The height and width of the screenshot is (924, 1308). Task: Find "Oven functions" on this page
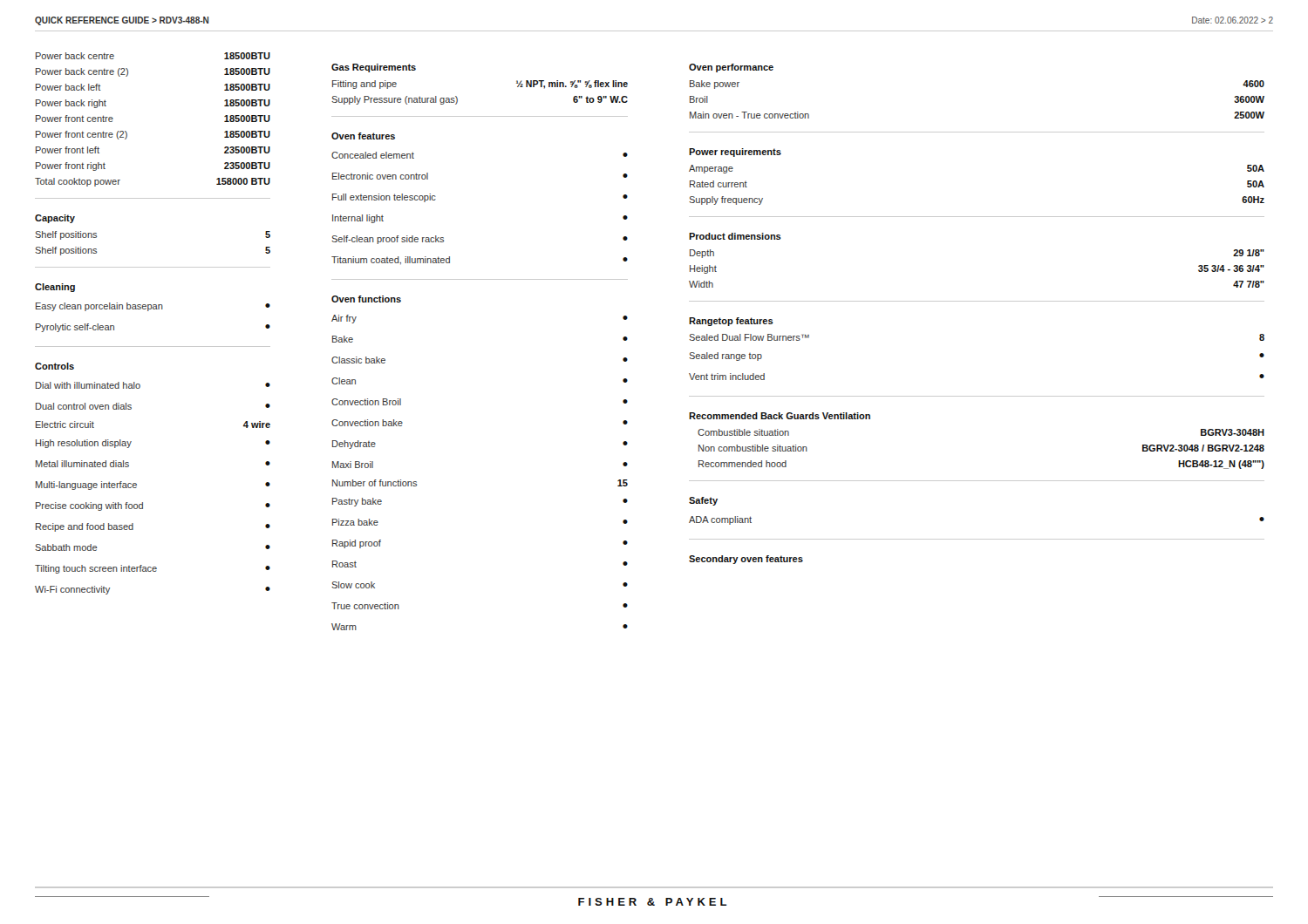click(366, 299)
